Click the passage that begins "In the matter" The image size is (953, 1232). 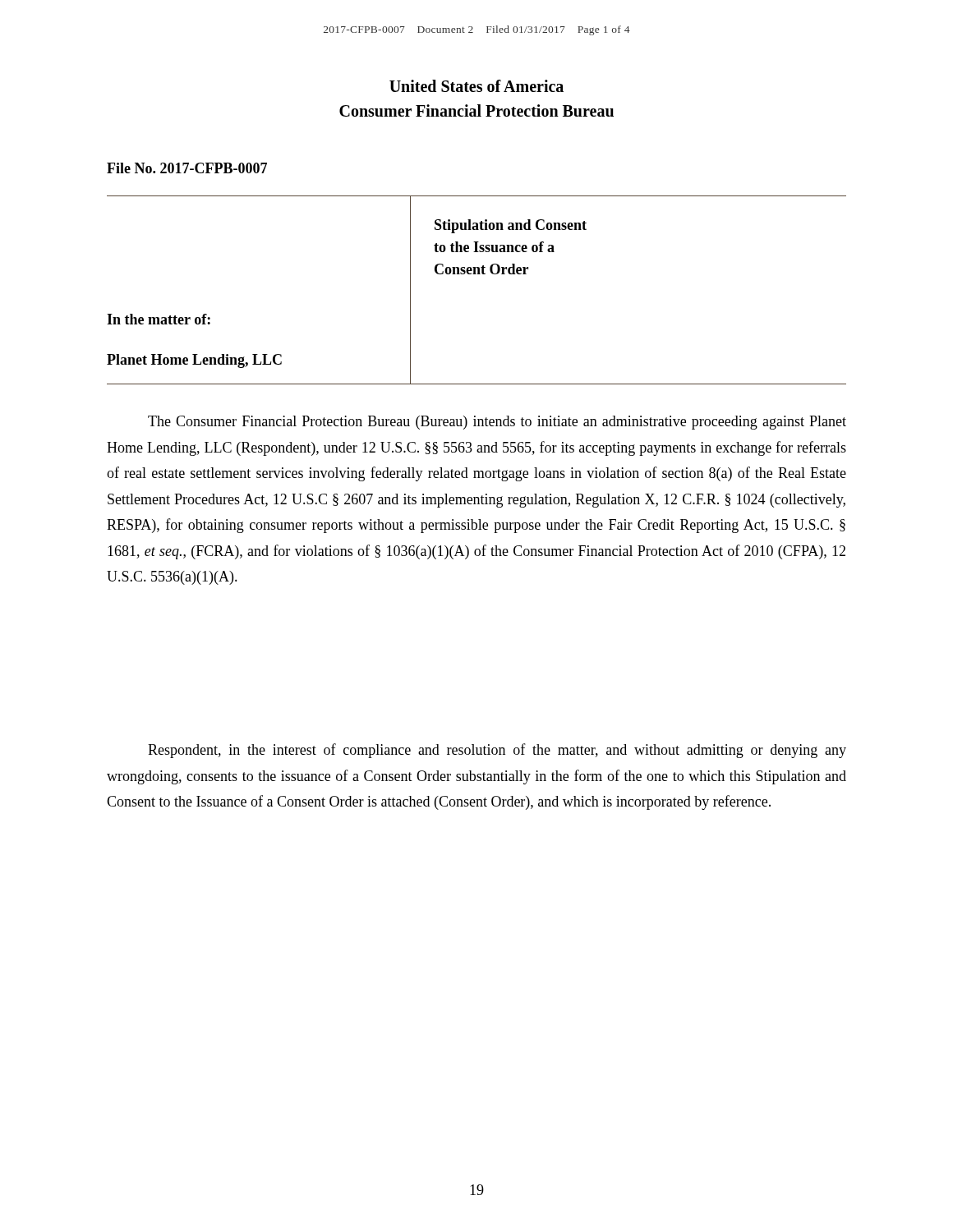pyautogui.click(x=159, y=320)
